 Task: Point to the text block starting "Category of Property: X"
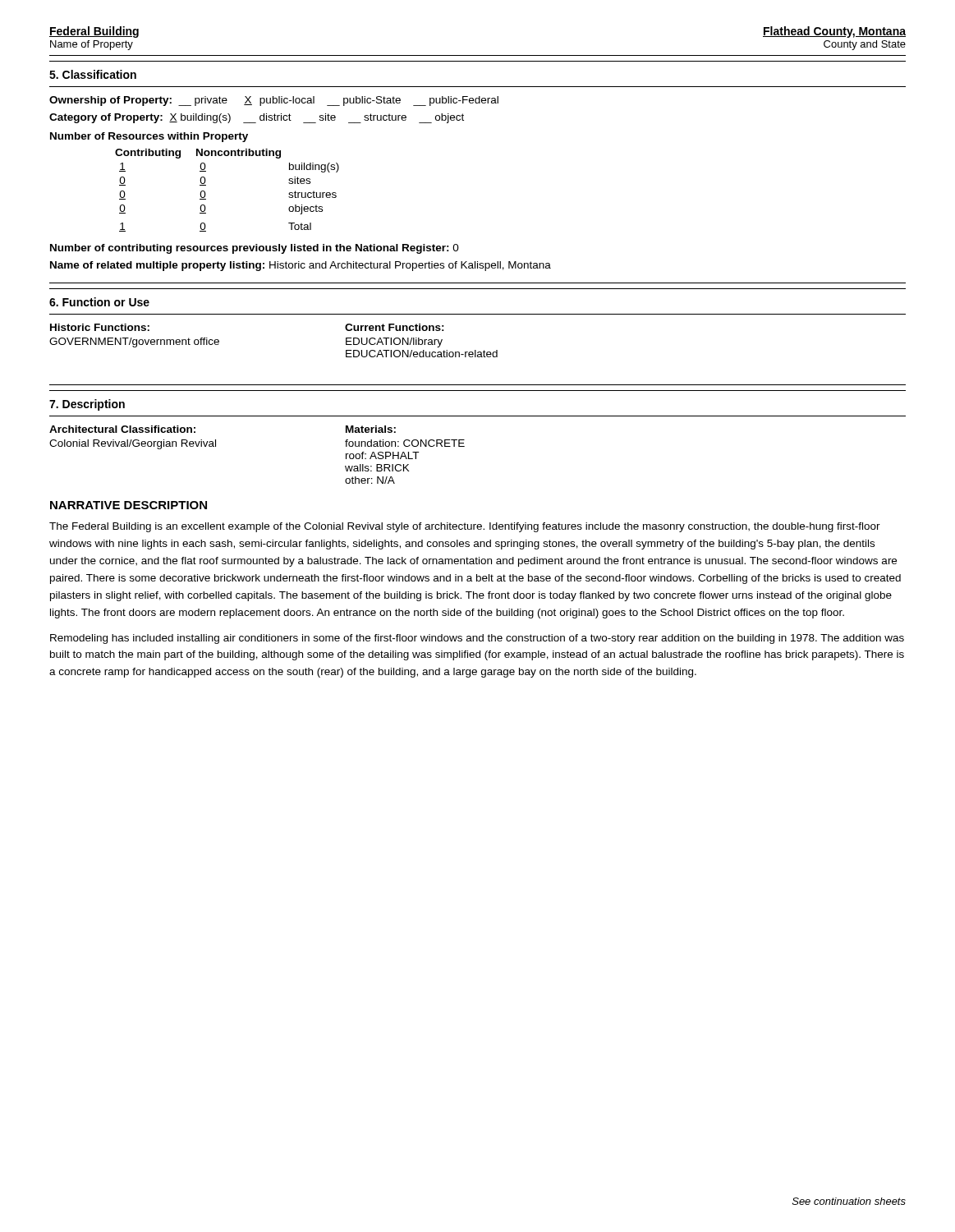(257, 117)
